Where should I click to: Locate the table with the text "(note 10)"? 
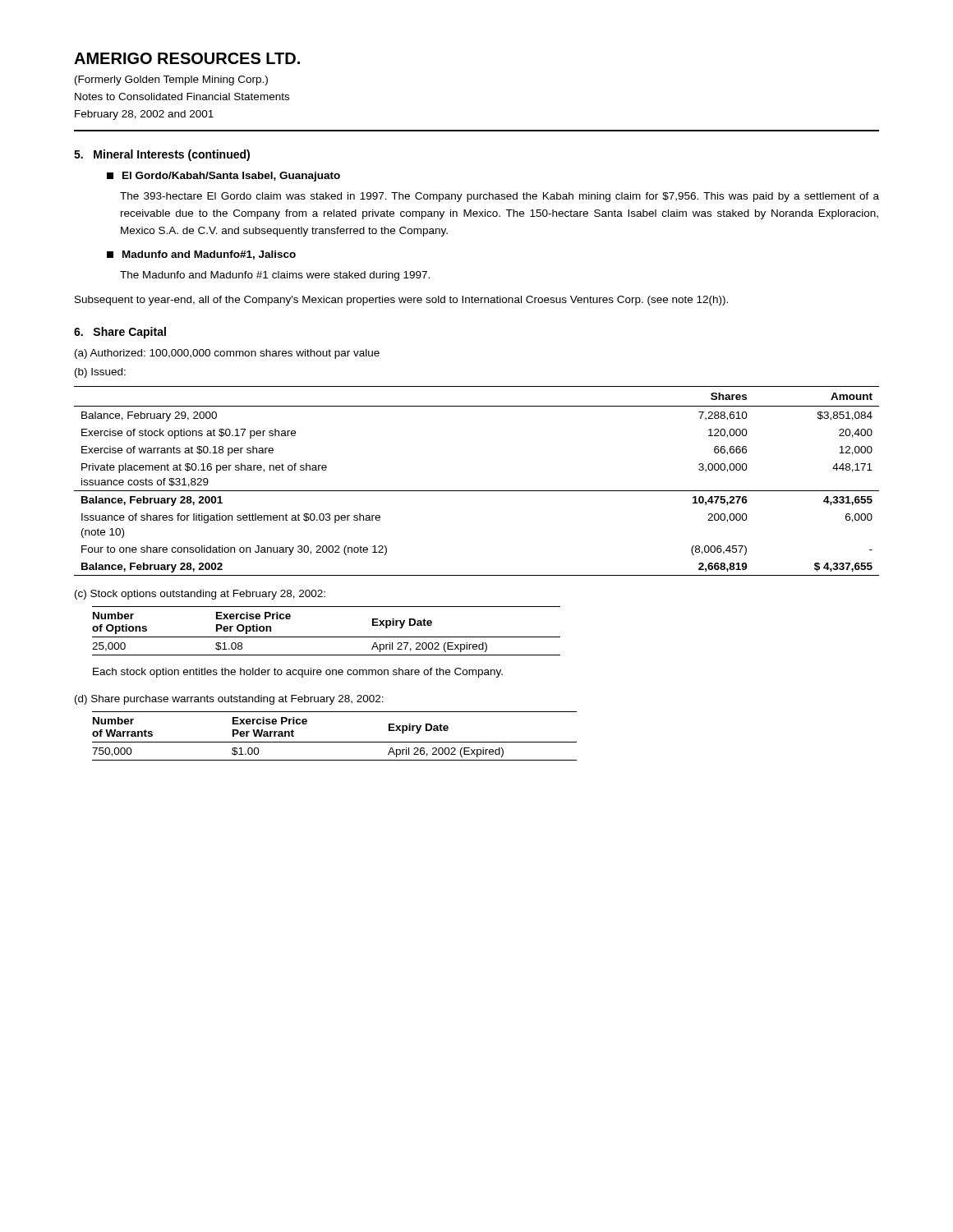point(476,481)
